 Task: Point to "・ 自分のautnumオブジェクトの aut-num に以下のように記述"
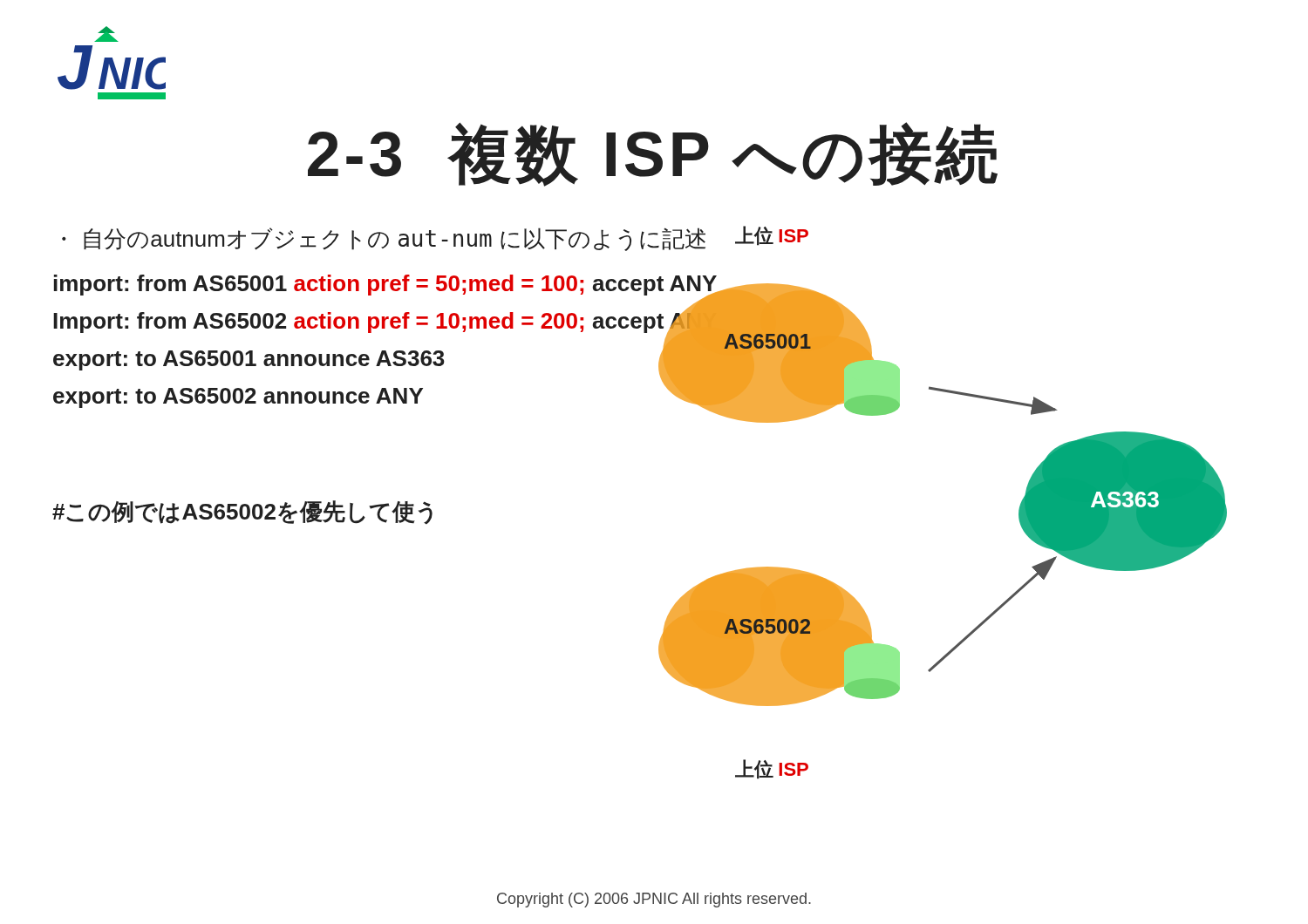[380, 239]
